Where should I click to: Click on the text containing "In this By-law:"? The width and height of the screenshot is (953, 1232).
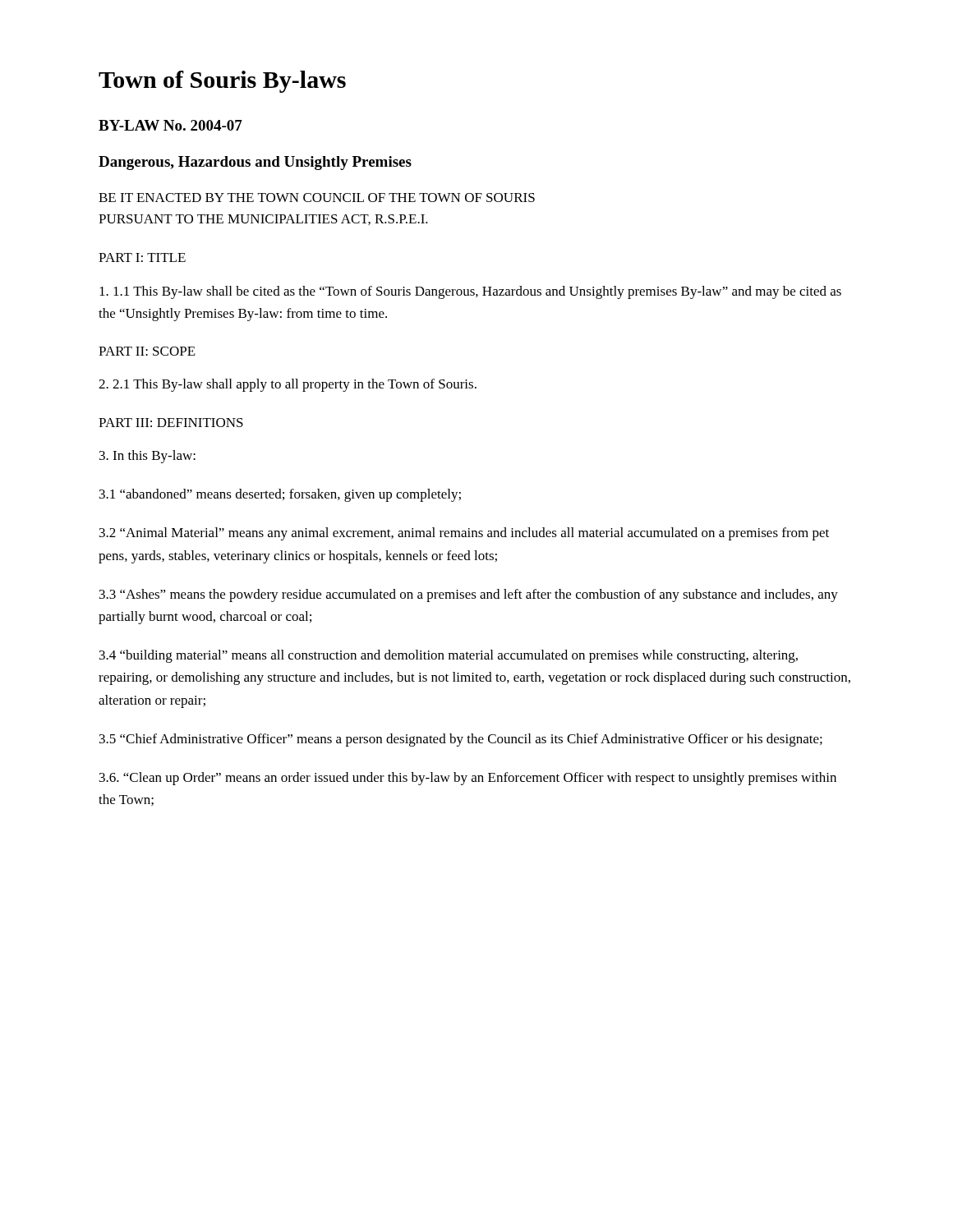point(147,455)
